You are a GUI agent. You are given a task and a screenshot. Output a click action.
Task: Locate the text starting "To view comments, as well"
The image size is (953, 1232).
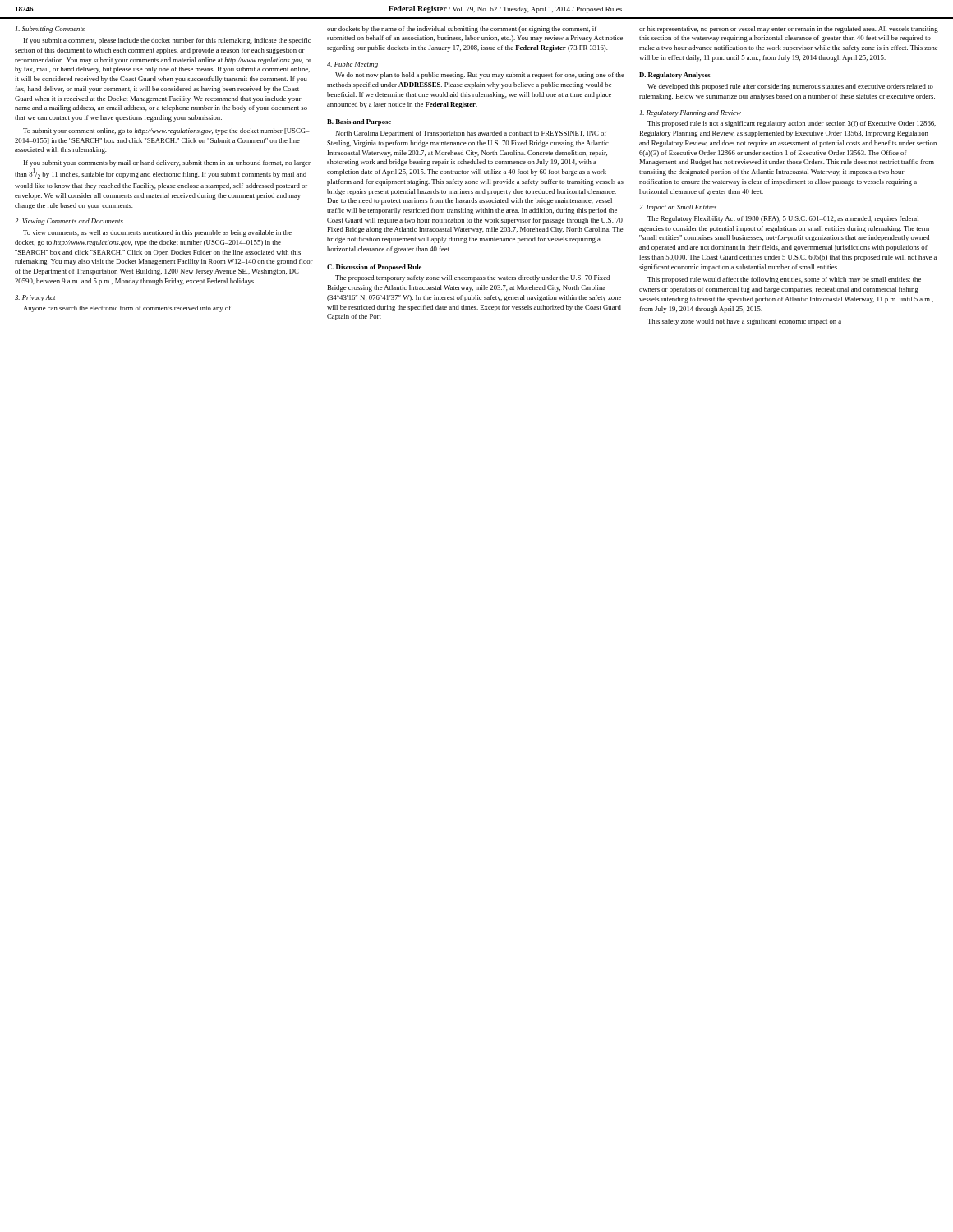(164, 257)
